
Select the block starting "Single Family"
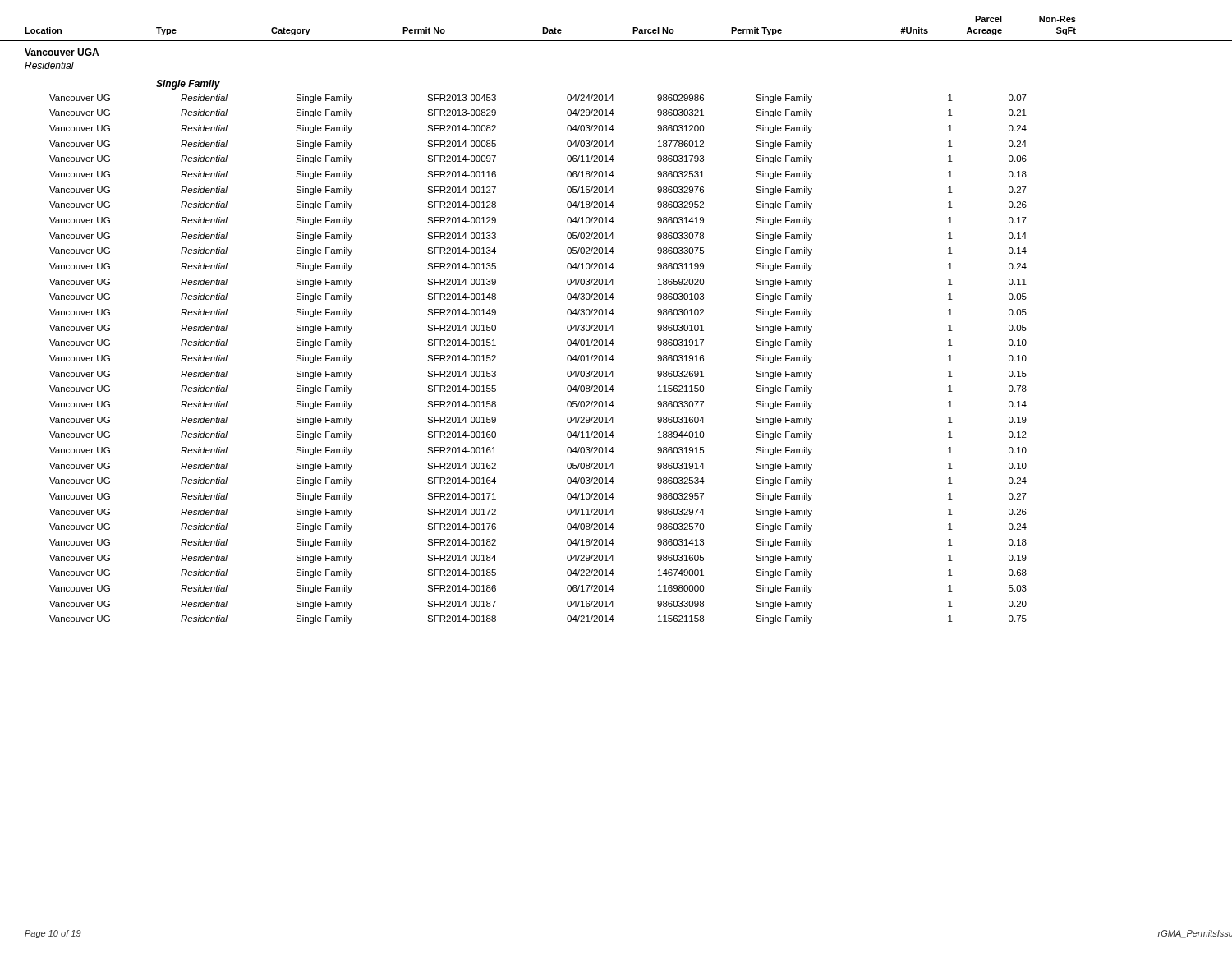pos(188,83)
